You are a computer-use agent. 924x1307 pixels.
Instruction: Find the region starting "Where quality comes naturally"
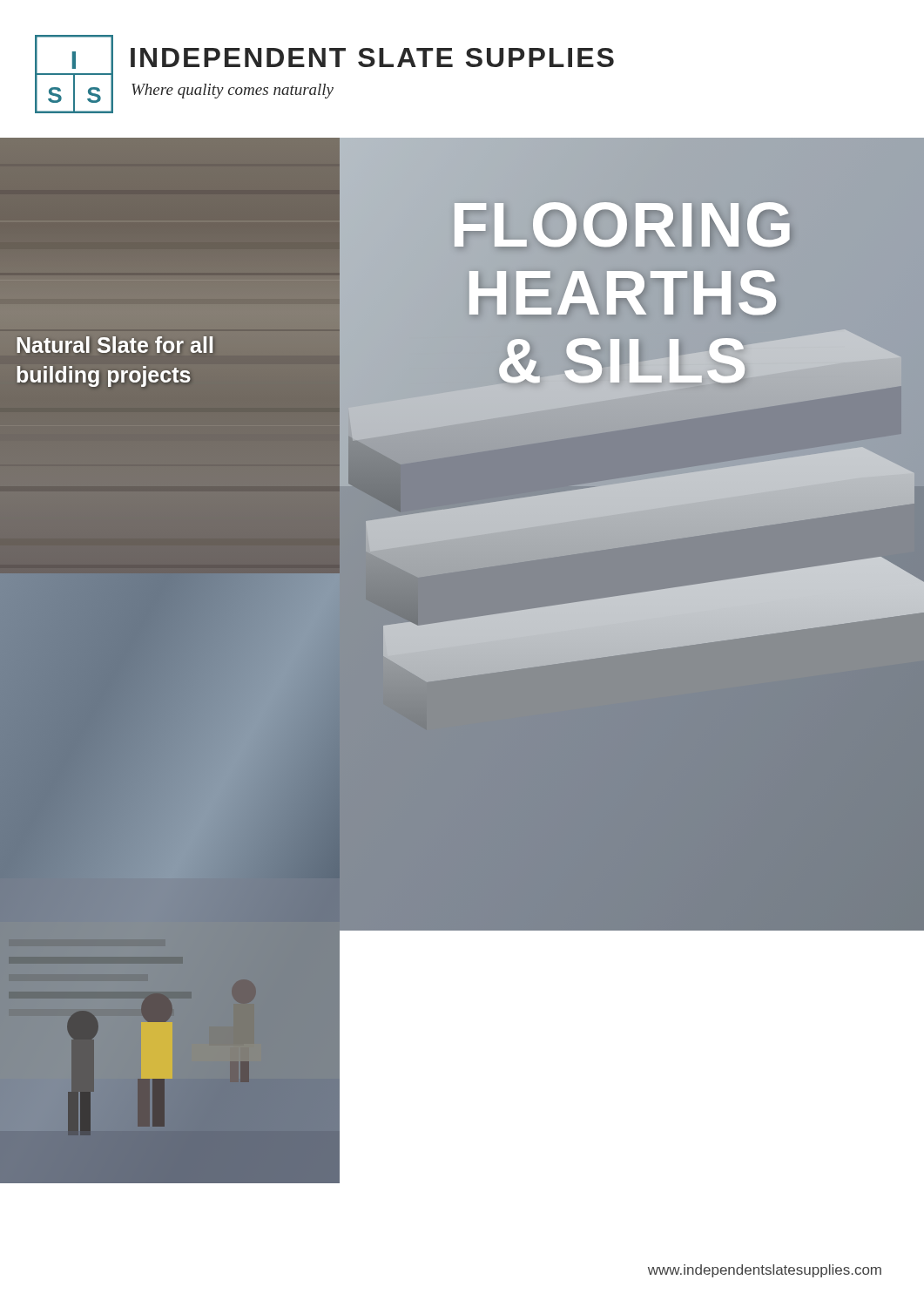232,89
